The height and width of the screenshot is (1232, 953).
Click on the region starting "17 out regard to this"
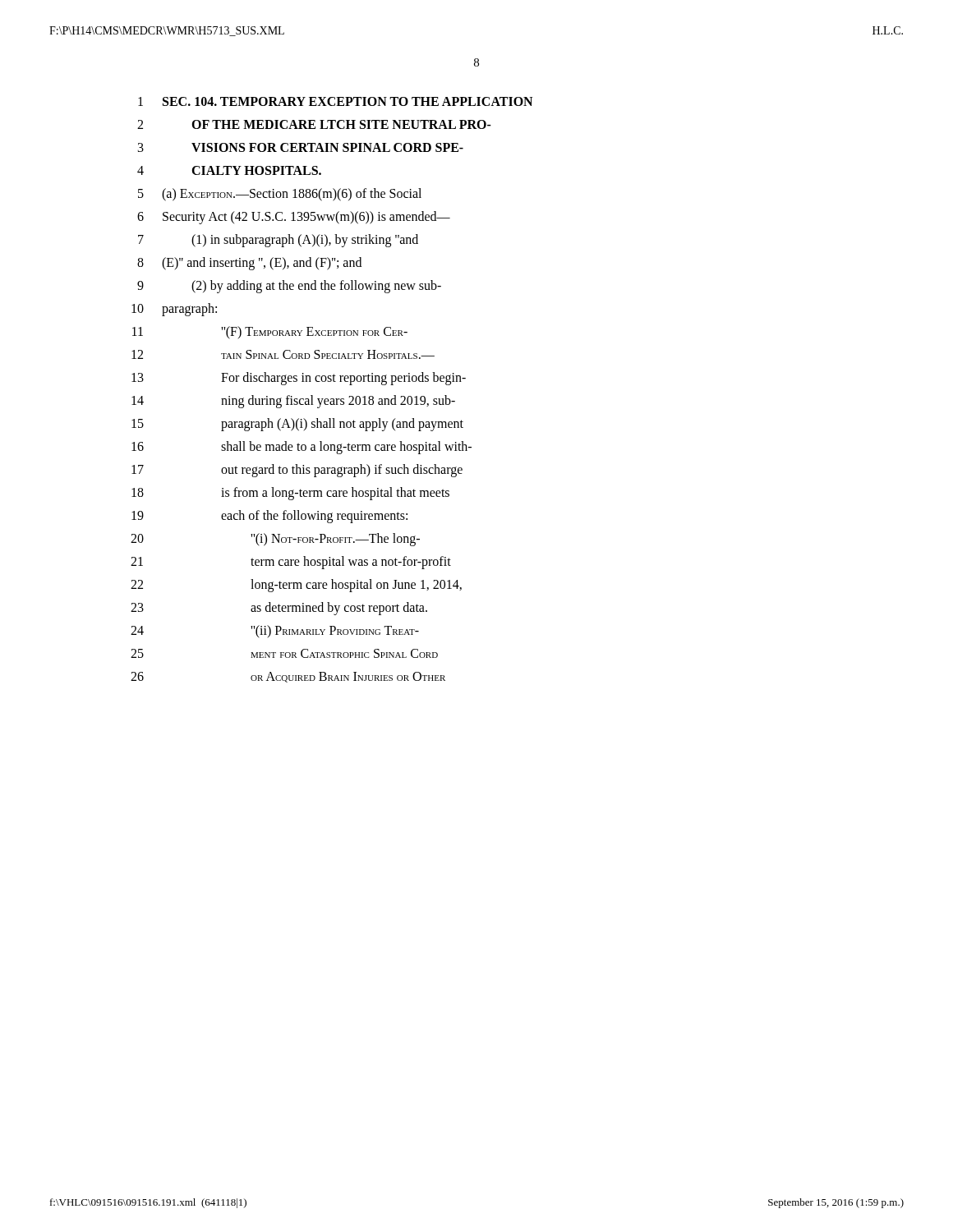(x=297, y=471)
